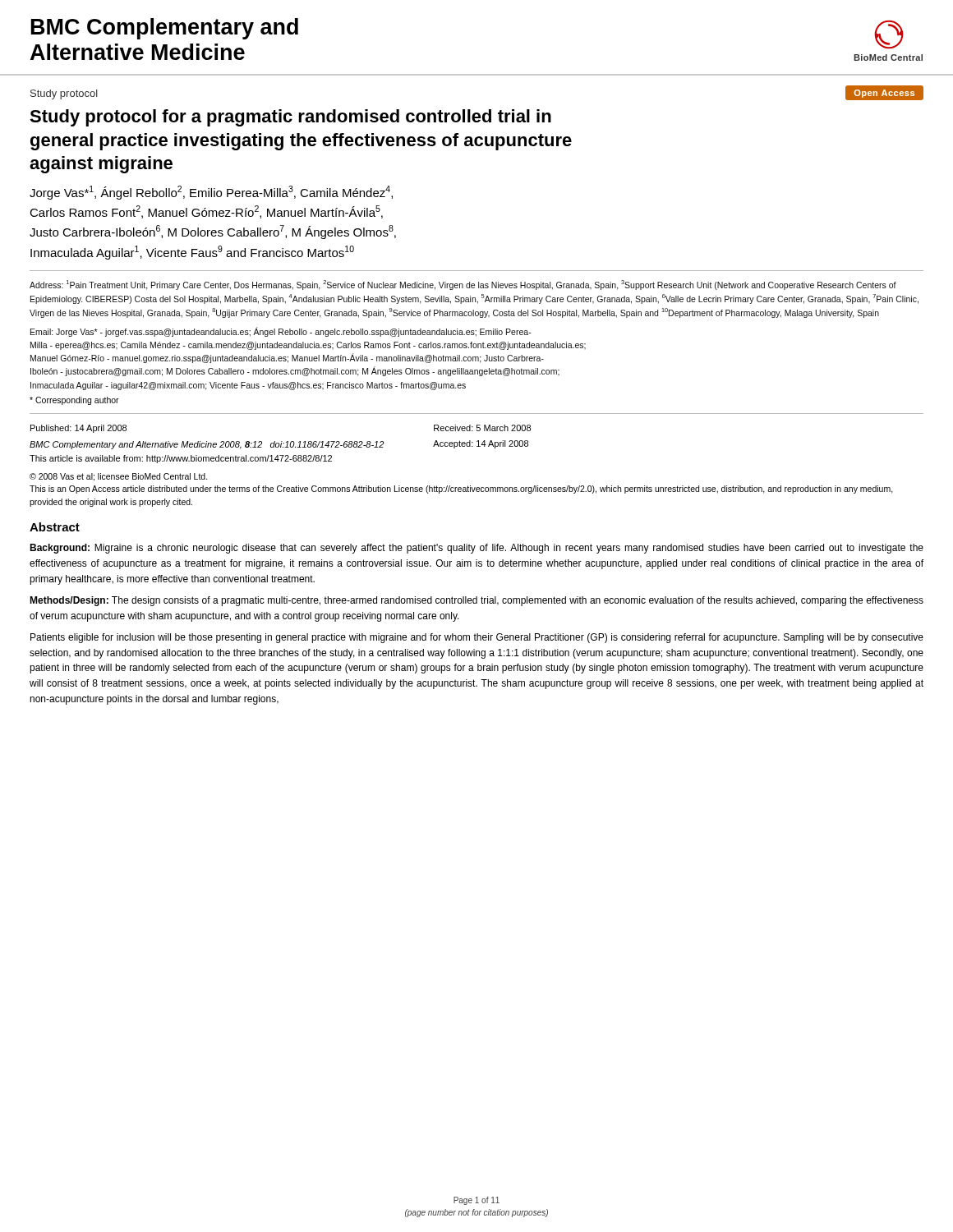Click the title that begins "Study protocol for"

coord(301,140)
